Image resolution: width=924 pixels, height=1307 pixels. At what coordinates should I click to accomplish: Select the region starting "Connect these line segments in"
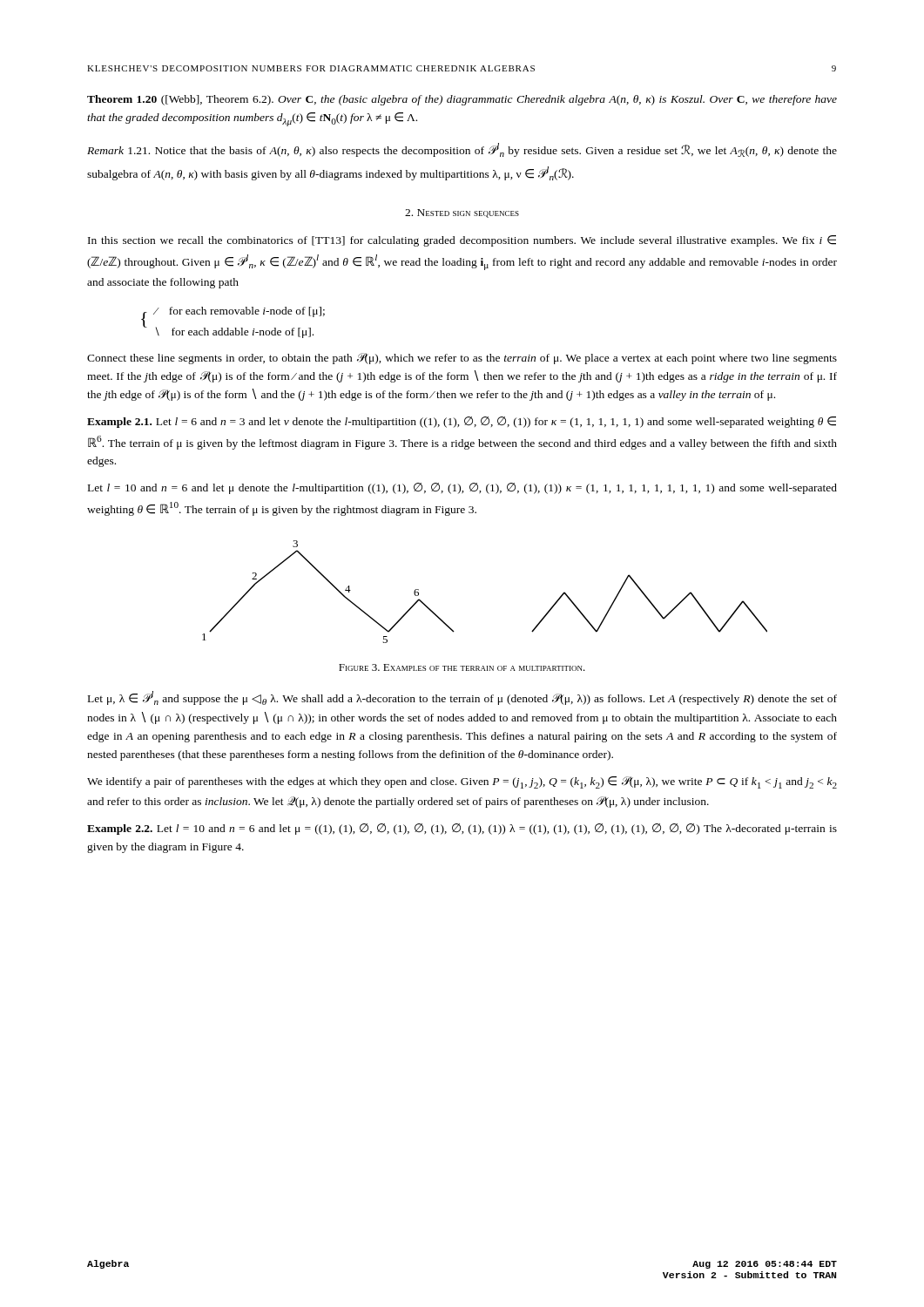click(462, 377)
